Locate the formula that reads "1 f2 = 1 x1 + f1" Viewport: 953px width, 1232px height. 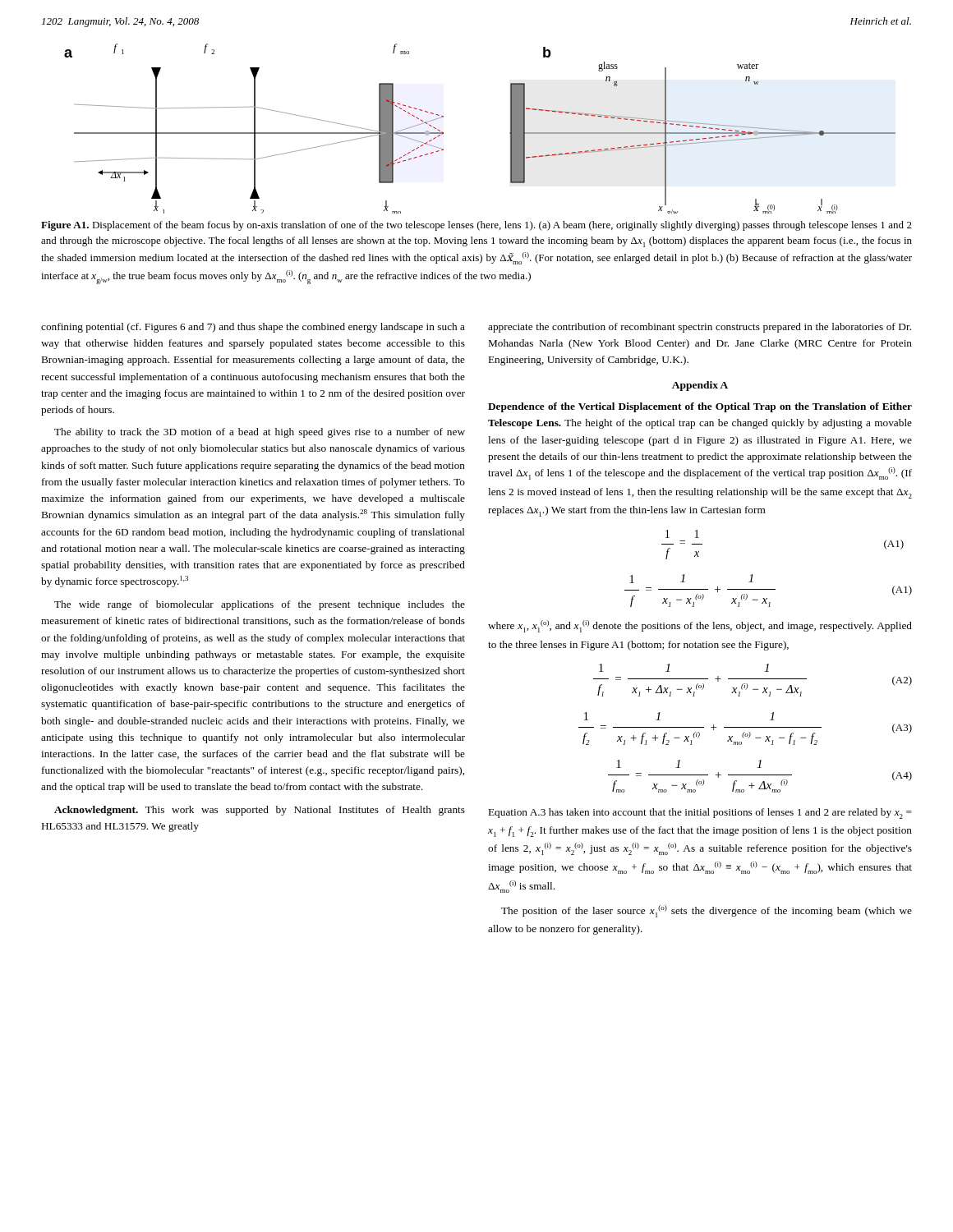coord(745,728)
